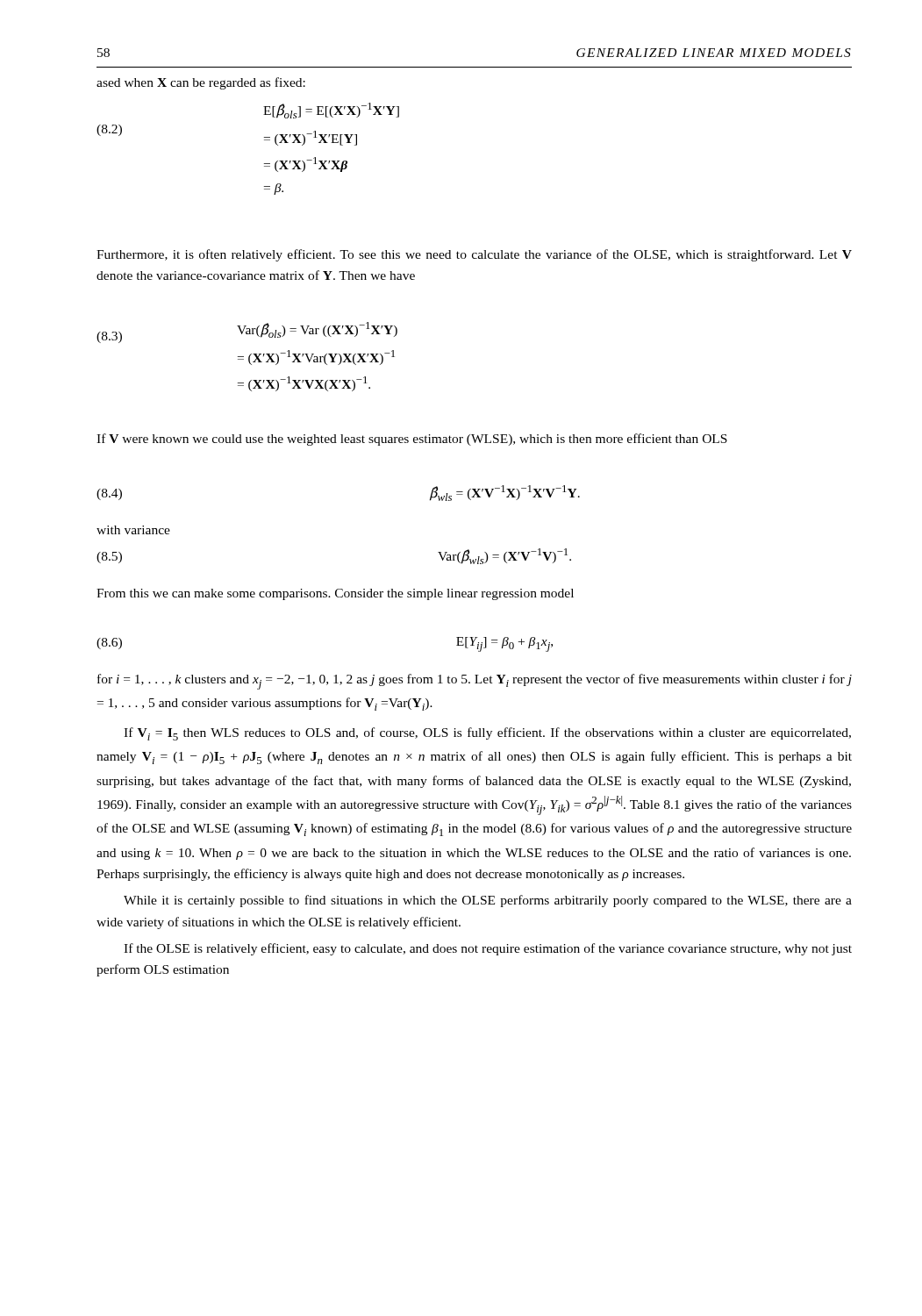
Task: Where is the passage that starts "ased when X"?
Action: pyautogui.click(x=201, y=82)
